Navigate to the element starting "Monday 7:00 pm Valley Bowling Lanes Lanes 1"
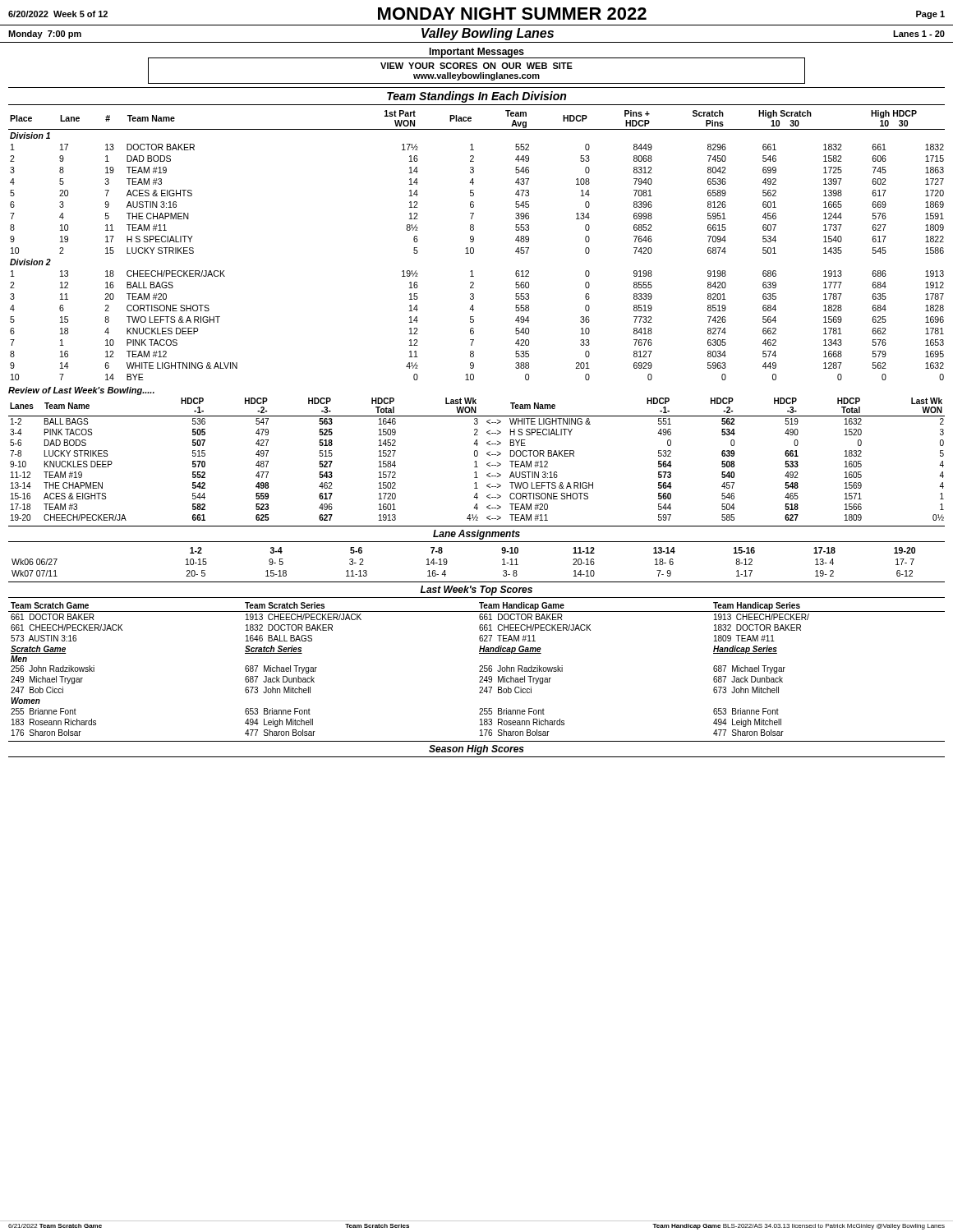Viewport: 953px width, 1232px height. point(476,34)
